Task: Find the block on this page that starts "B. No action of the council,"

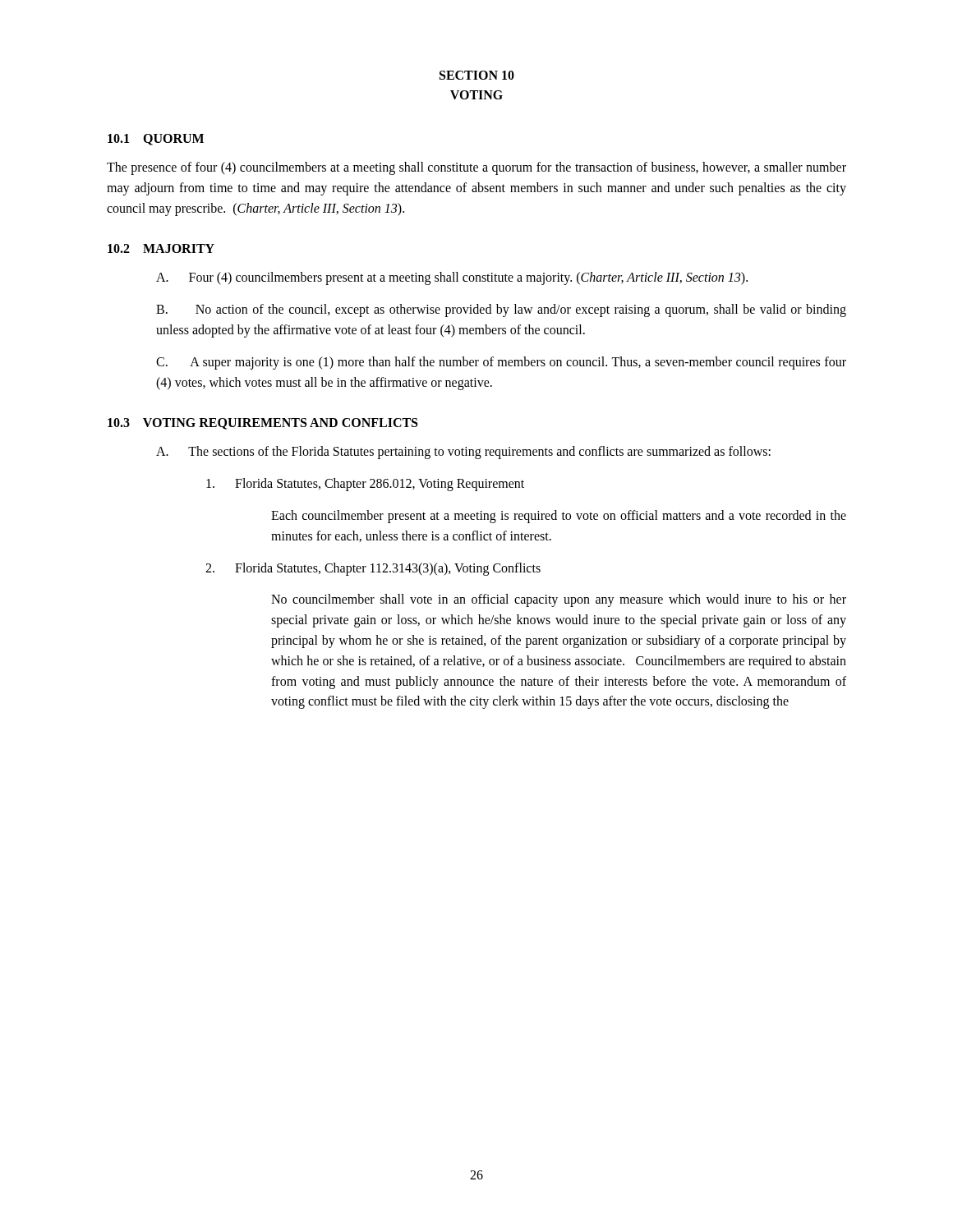Action: pyautogui.click(x=501, y=320)
